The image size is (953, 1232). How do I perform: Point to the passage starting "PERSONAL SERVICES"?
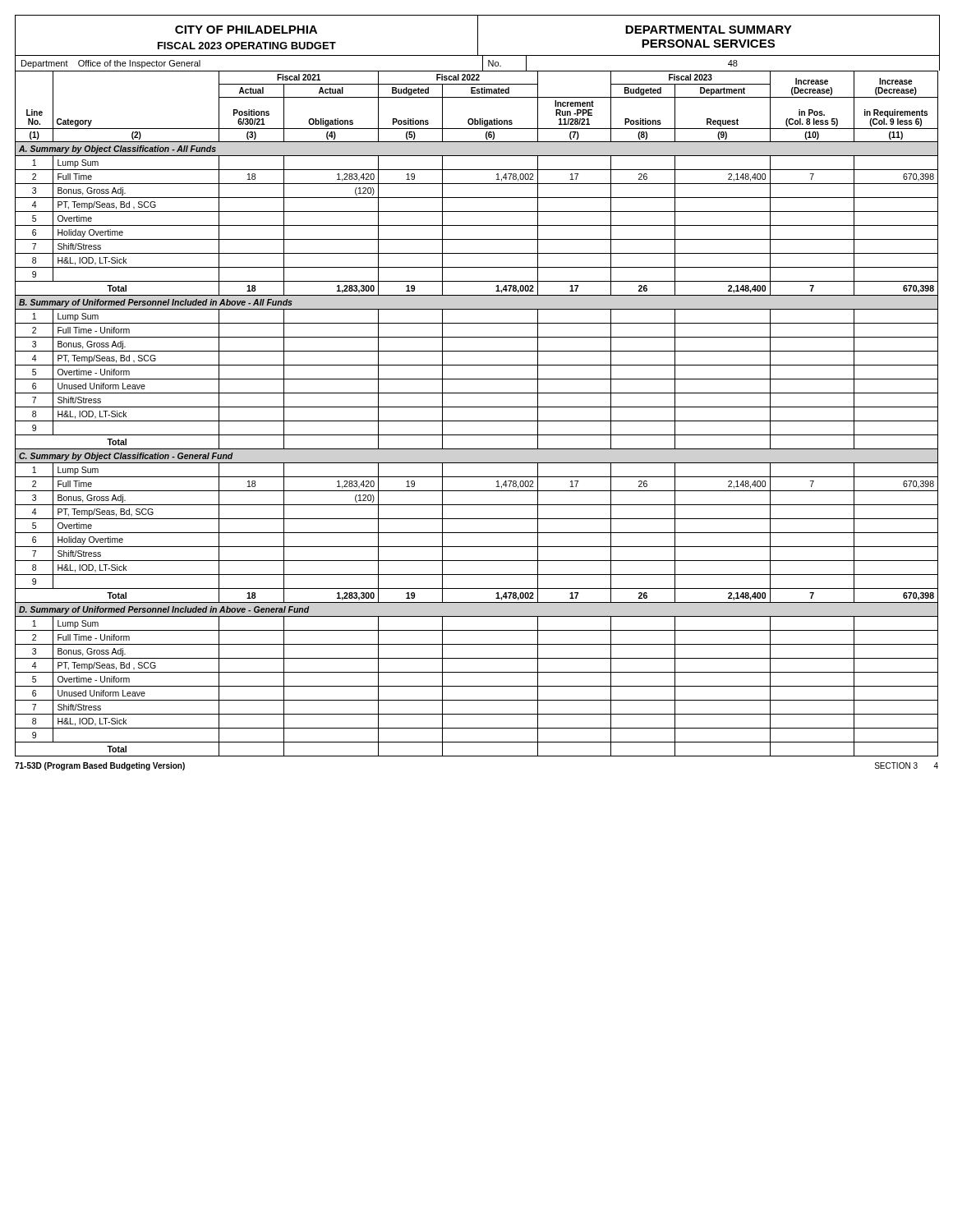coord(708,43)
